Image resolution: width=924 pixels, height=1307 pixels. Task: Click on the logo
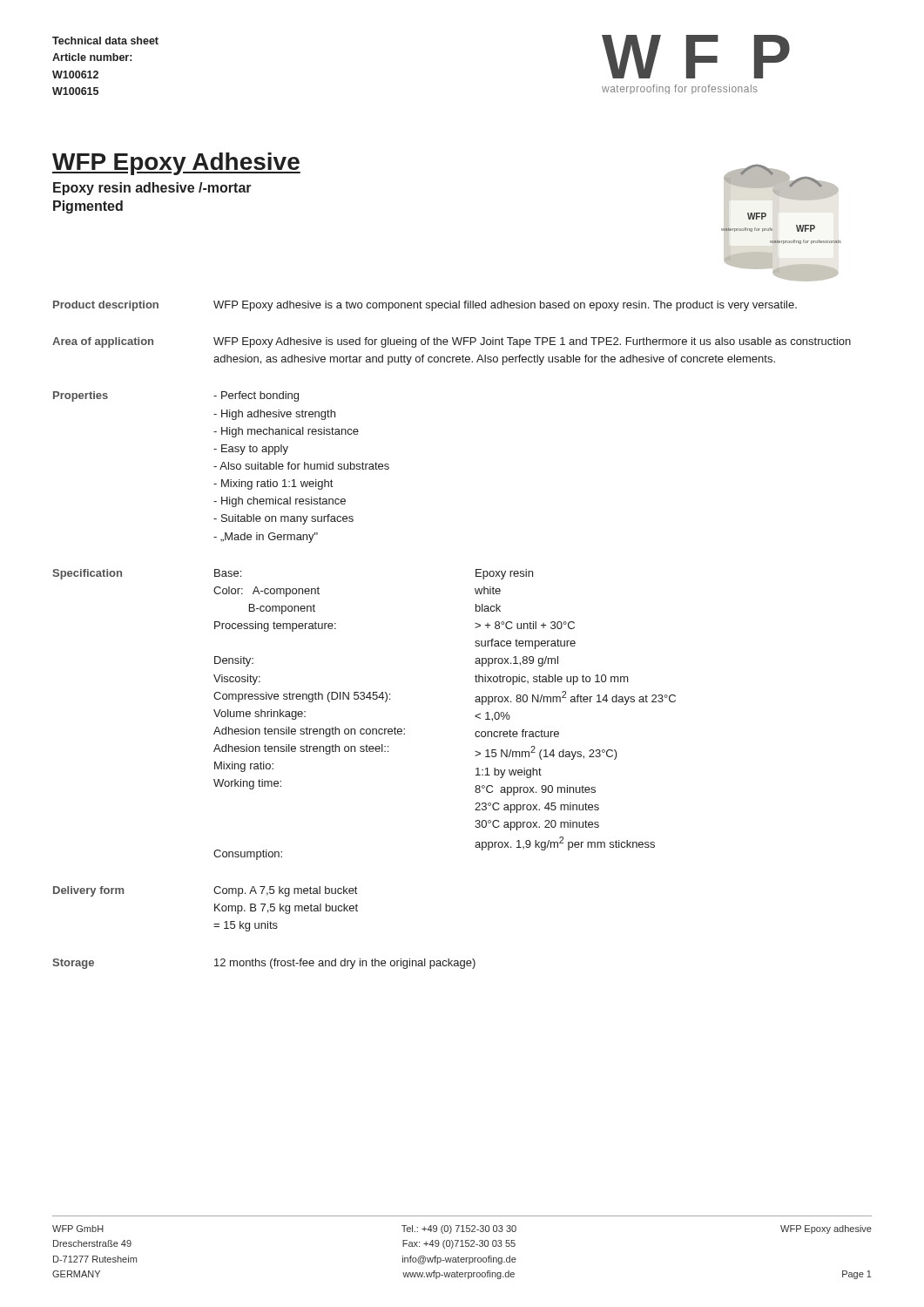tap(737, 59)
